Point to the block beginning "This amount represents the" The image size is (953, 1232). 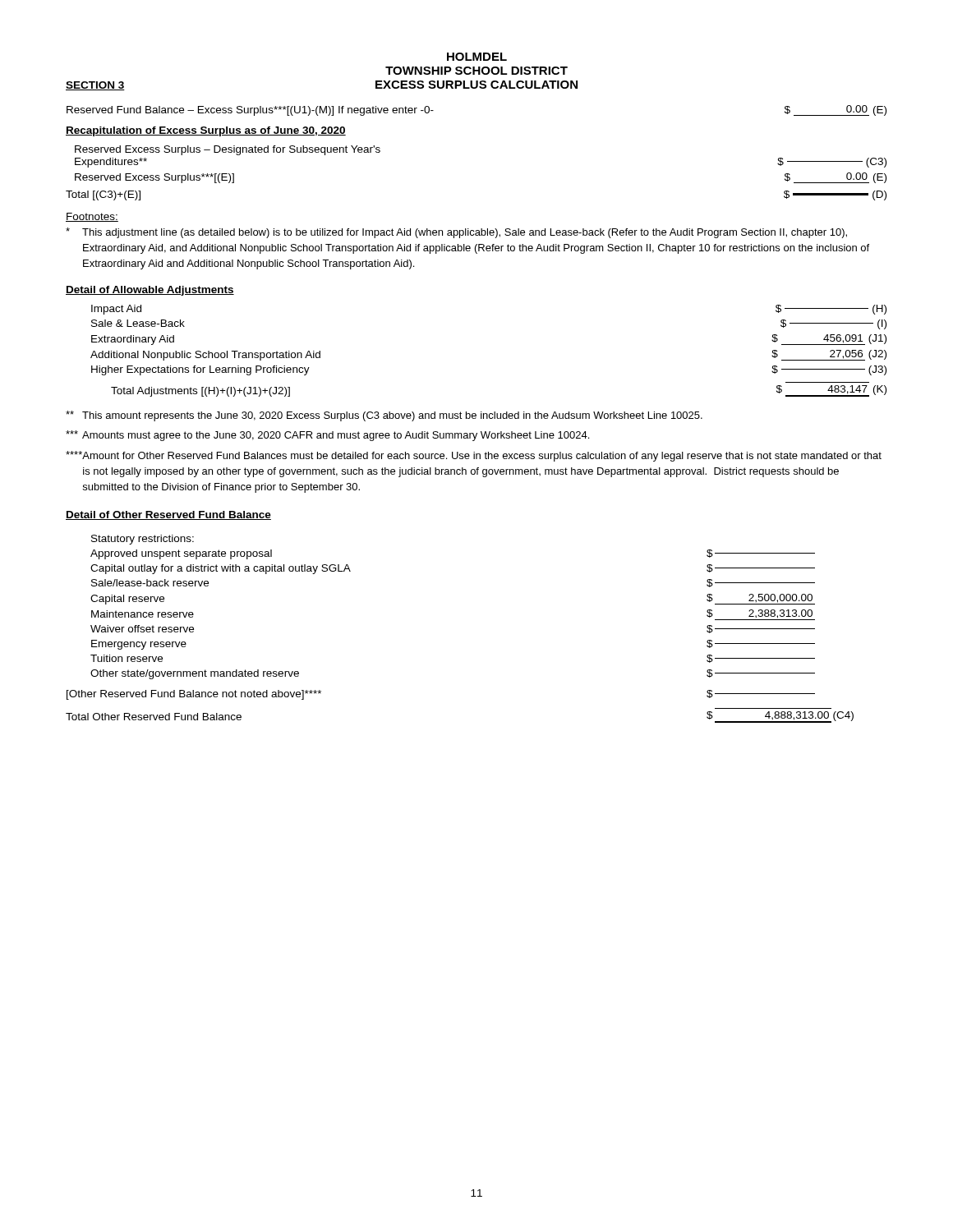(x=476, y=416)
